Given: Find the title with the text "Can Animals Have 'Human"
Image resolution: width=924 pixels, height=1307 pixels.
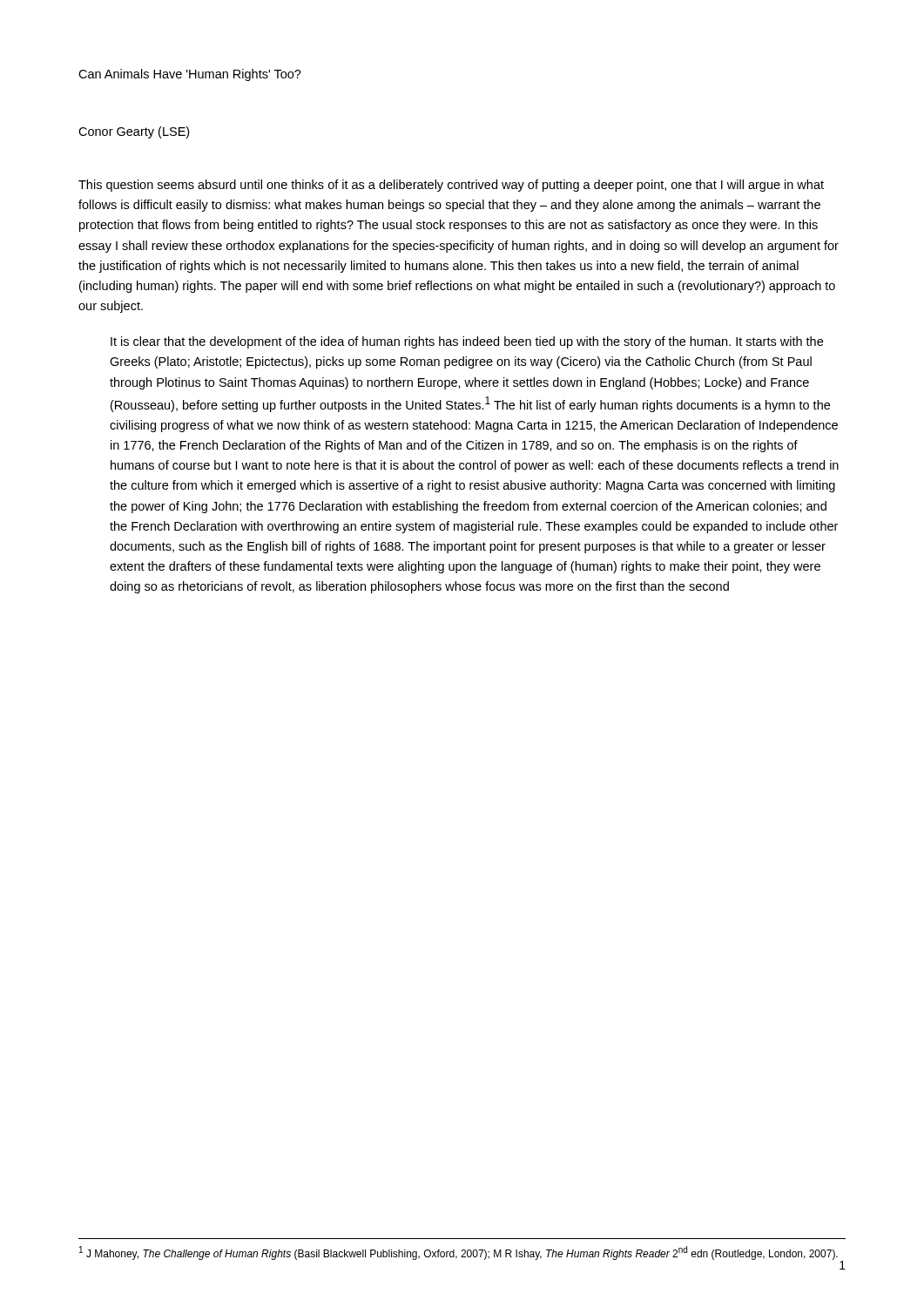Looking at the screenshot, I should click(190, 74).
